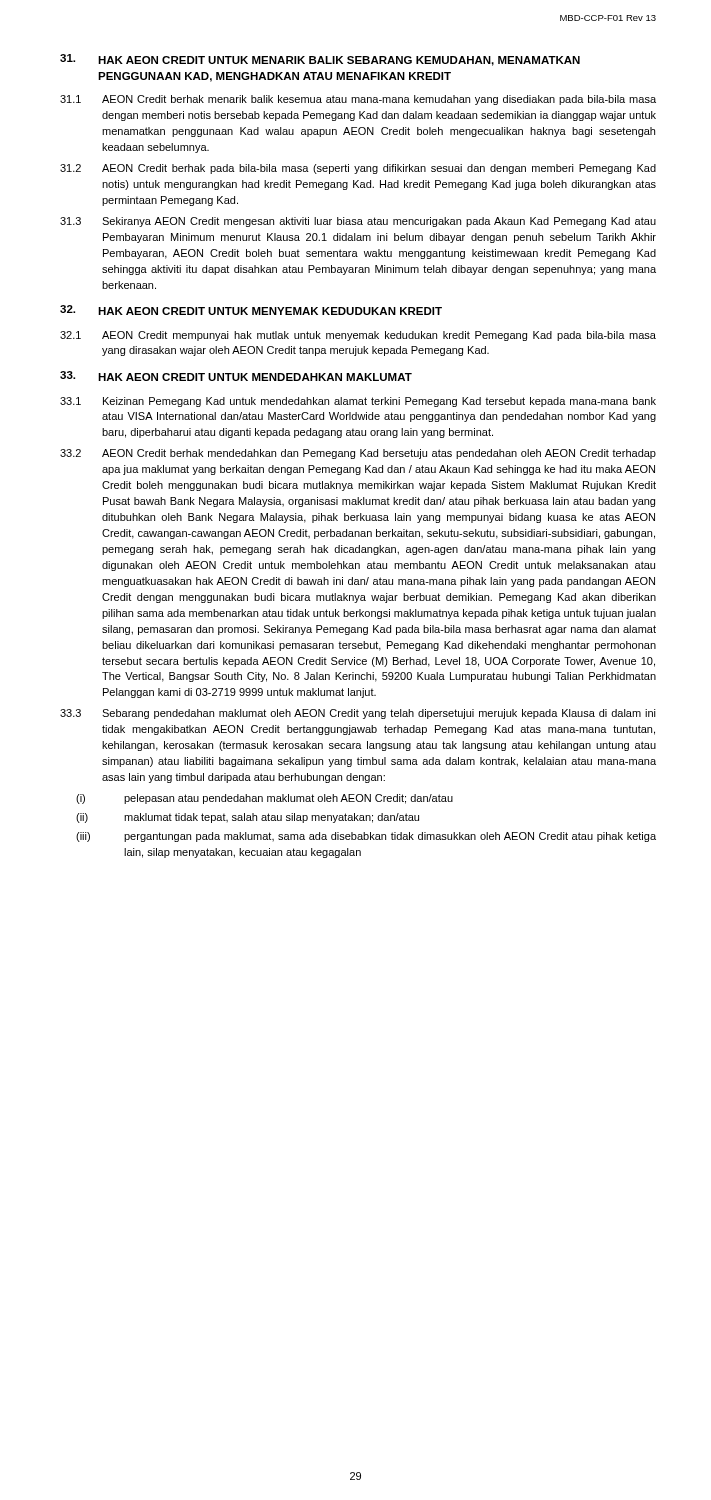Find the block on this page that starts "33.1 Keizinan Pemegang Kad untuk"

(x=358, y=417)
